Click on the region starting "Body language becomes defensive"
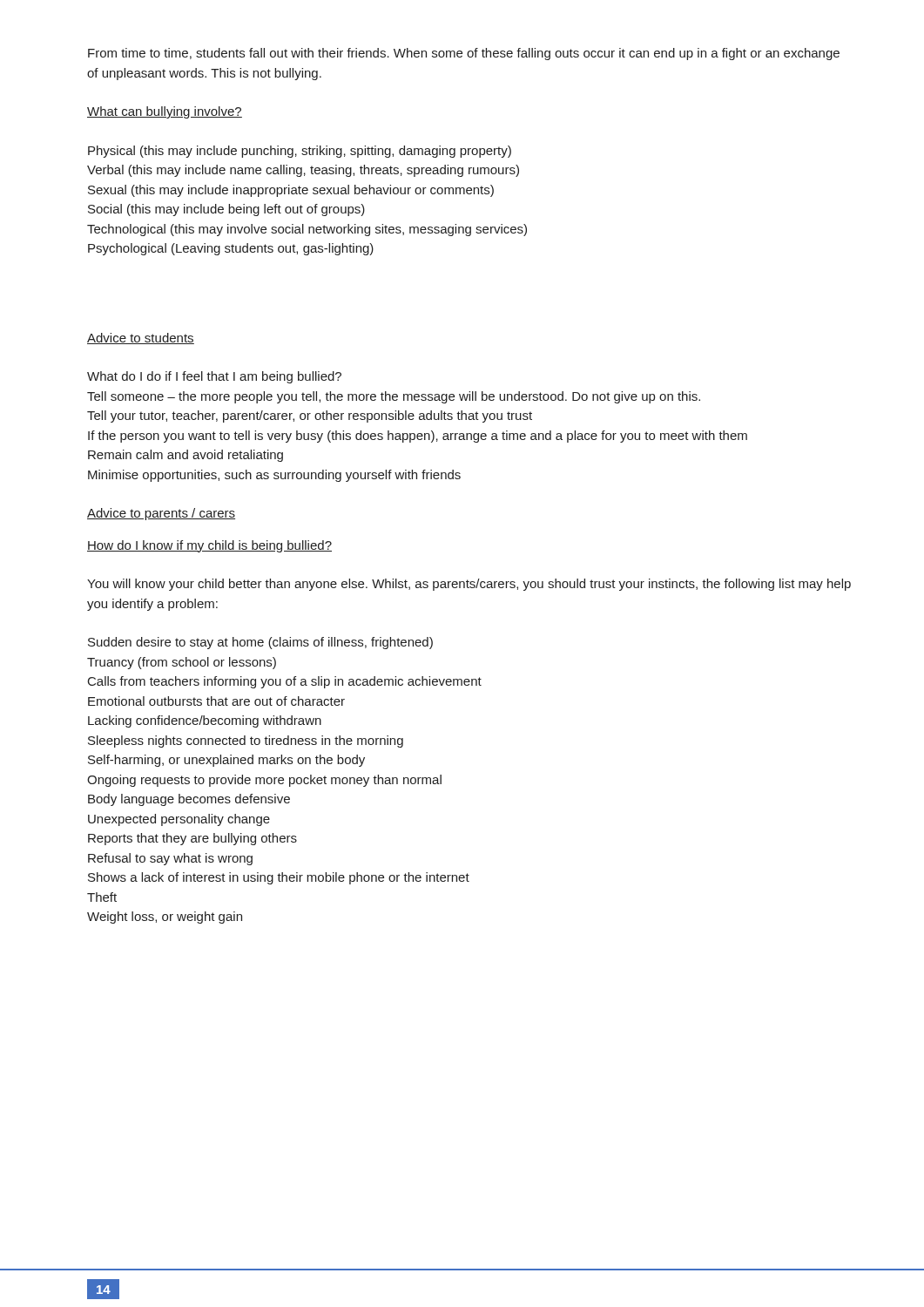The height and width of the screenshot is (1307, 924). pos(189,800)
